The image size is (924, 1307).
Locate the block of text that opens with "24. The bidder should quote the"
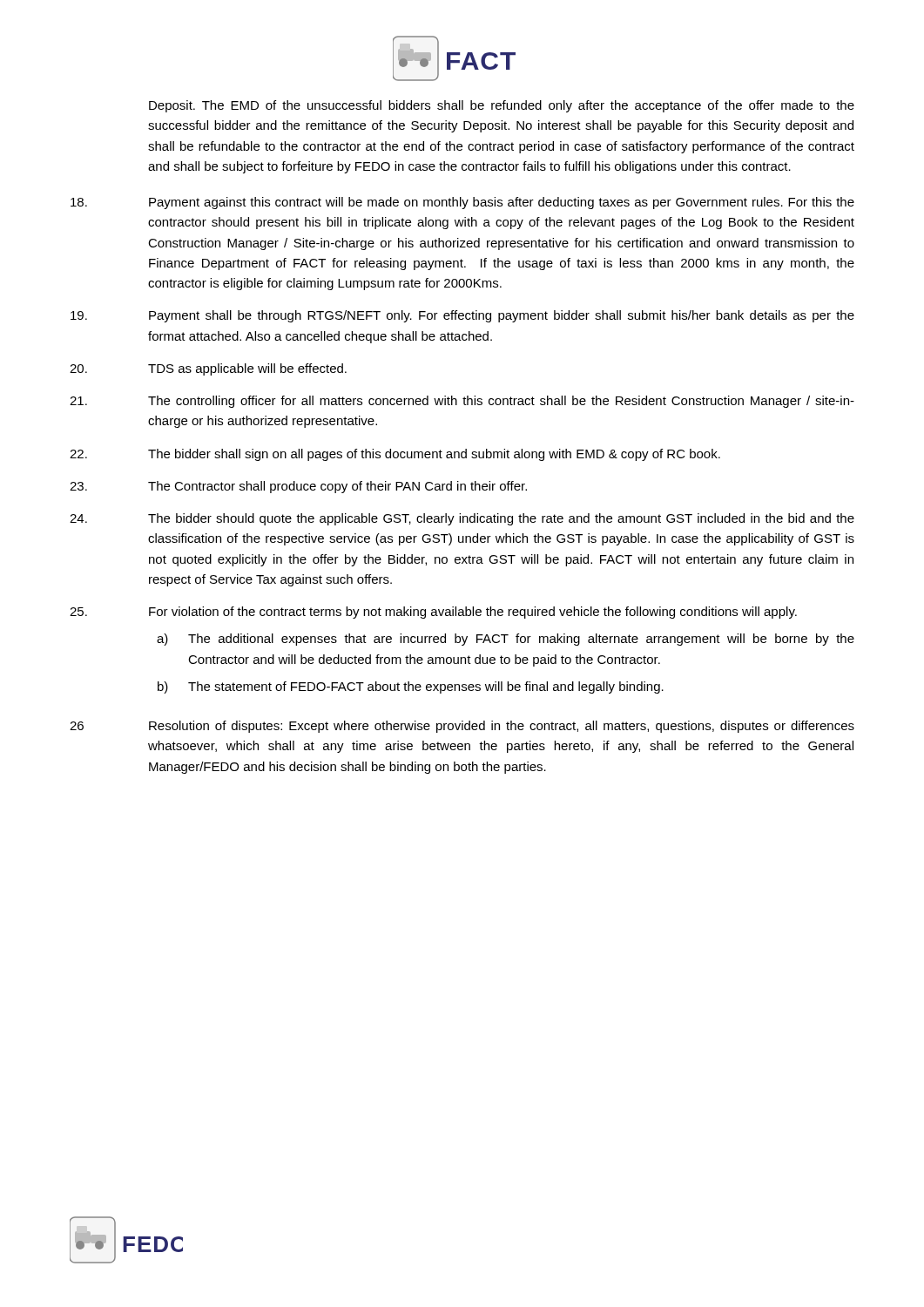click(x=462, y=549)
